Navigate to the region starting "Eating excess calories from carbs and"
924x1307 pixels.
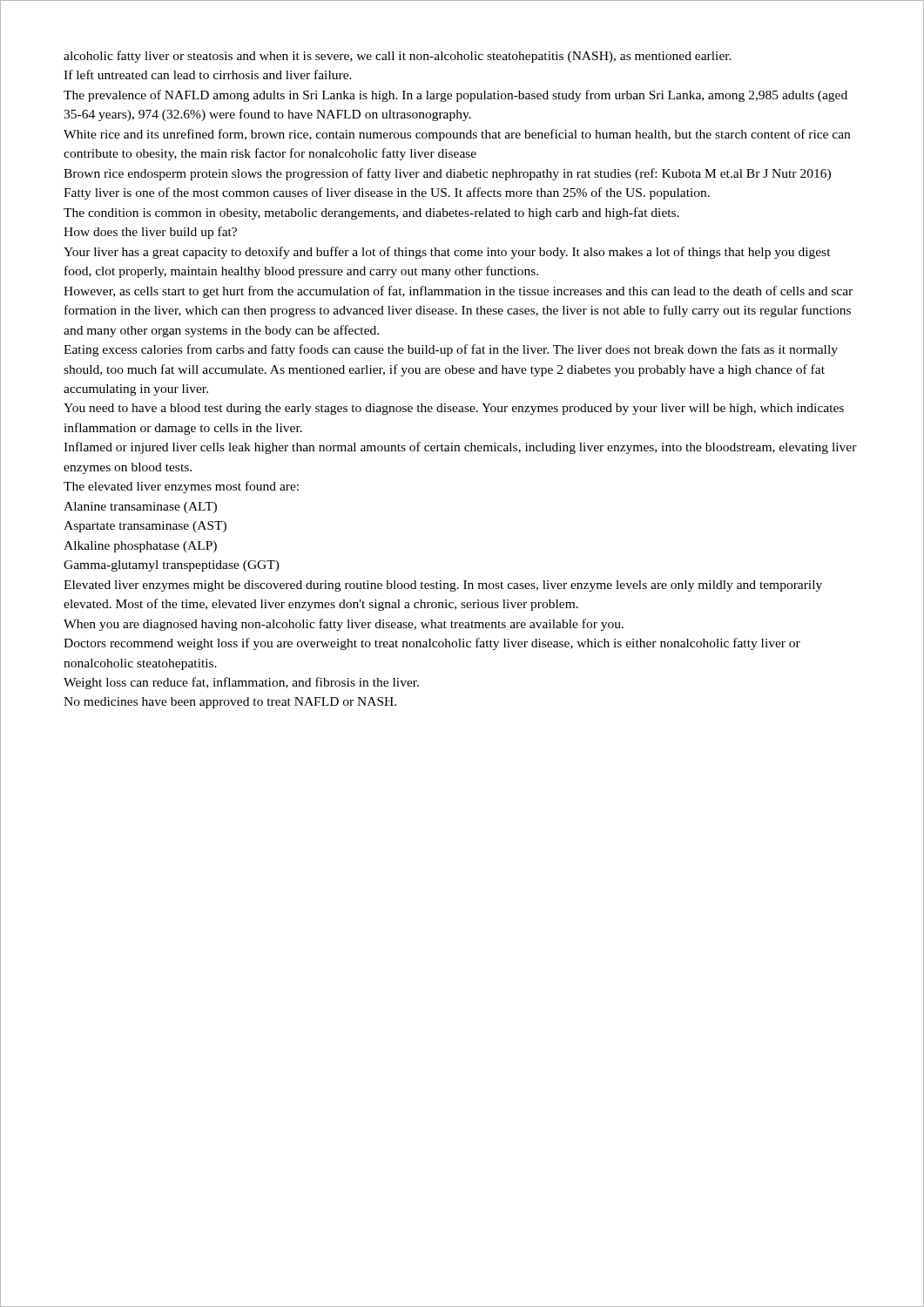pos(451,369)
